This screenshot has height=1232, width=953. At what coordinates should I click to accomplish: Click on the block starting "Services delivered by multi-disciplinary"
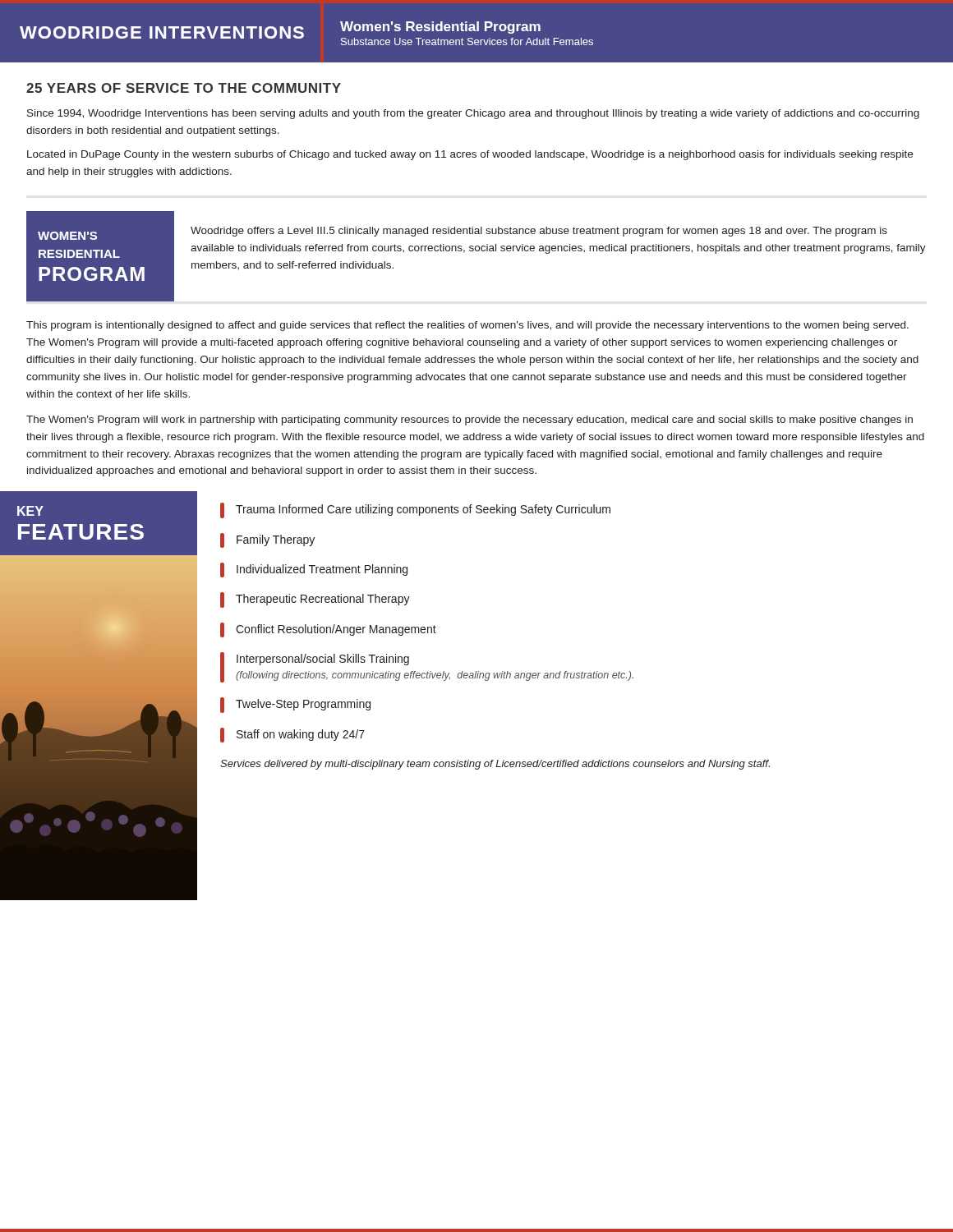tap(496, 763)
